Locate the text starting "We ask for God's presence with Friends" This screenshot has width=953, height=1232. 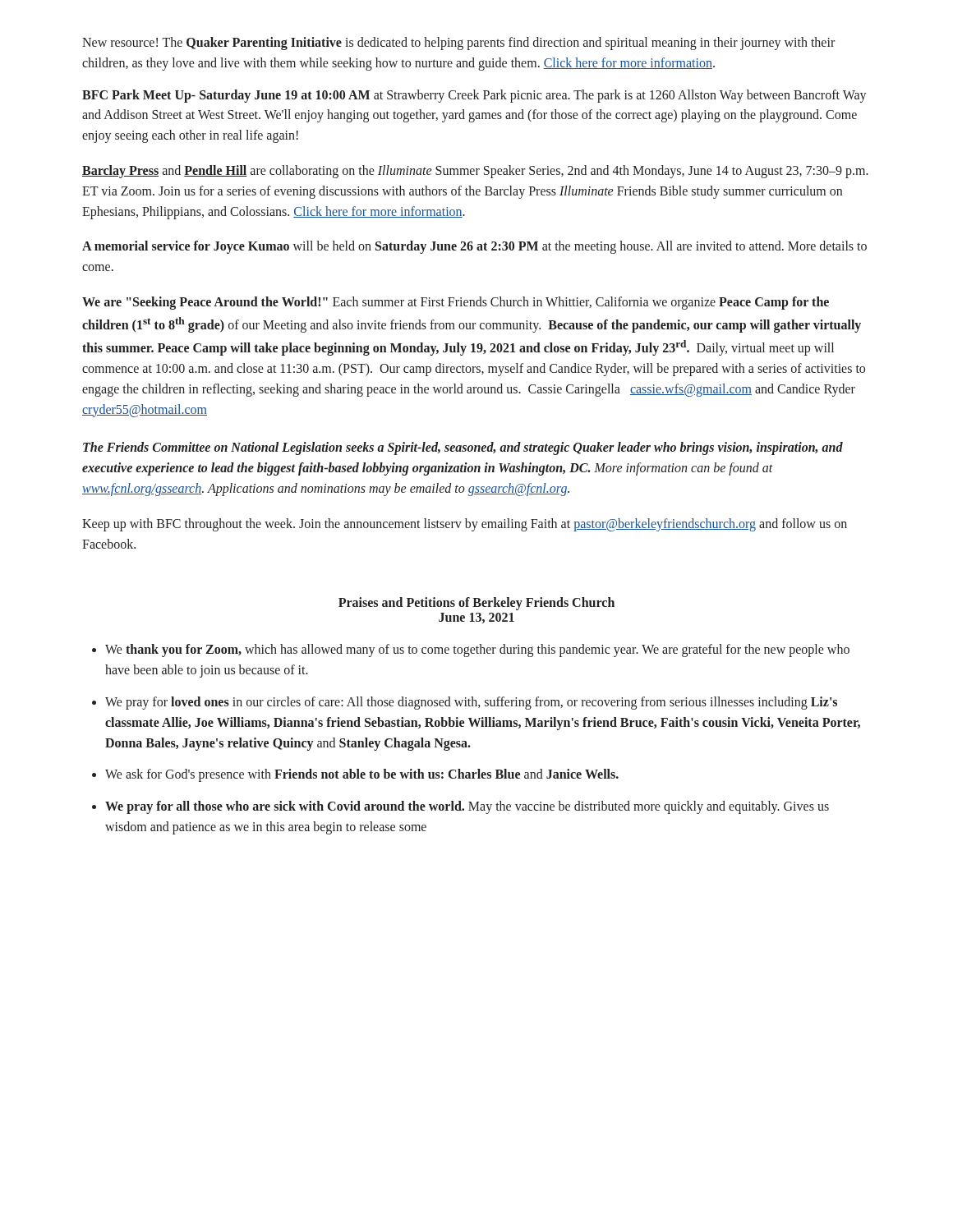[x=362, y=774]
